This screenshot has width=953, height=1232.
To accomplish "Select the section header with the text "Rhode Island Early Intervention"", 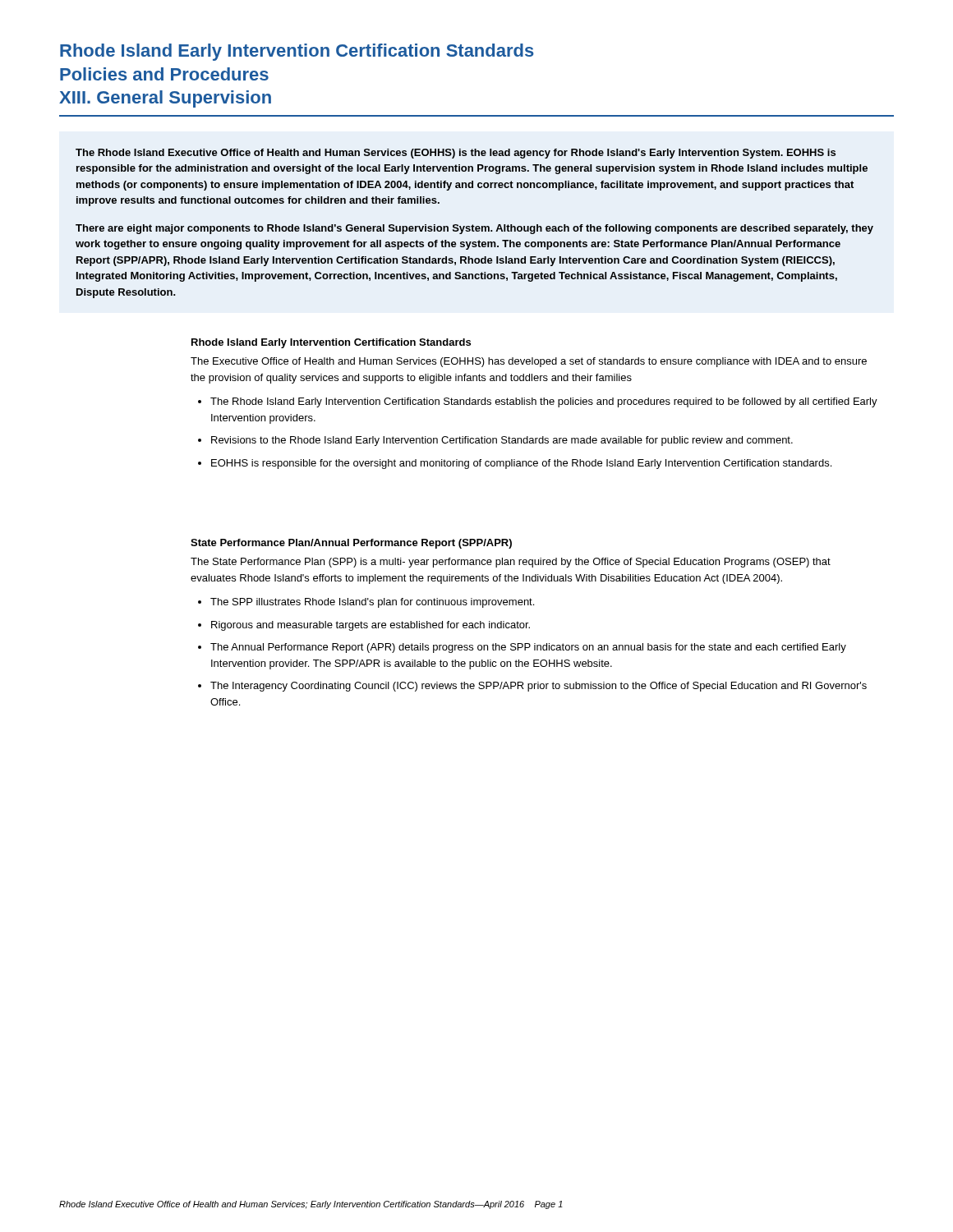I will [331, 342].
